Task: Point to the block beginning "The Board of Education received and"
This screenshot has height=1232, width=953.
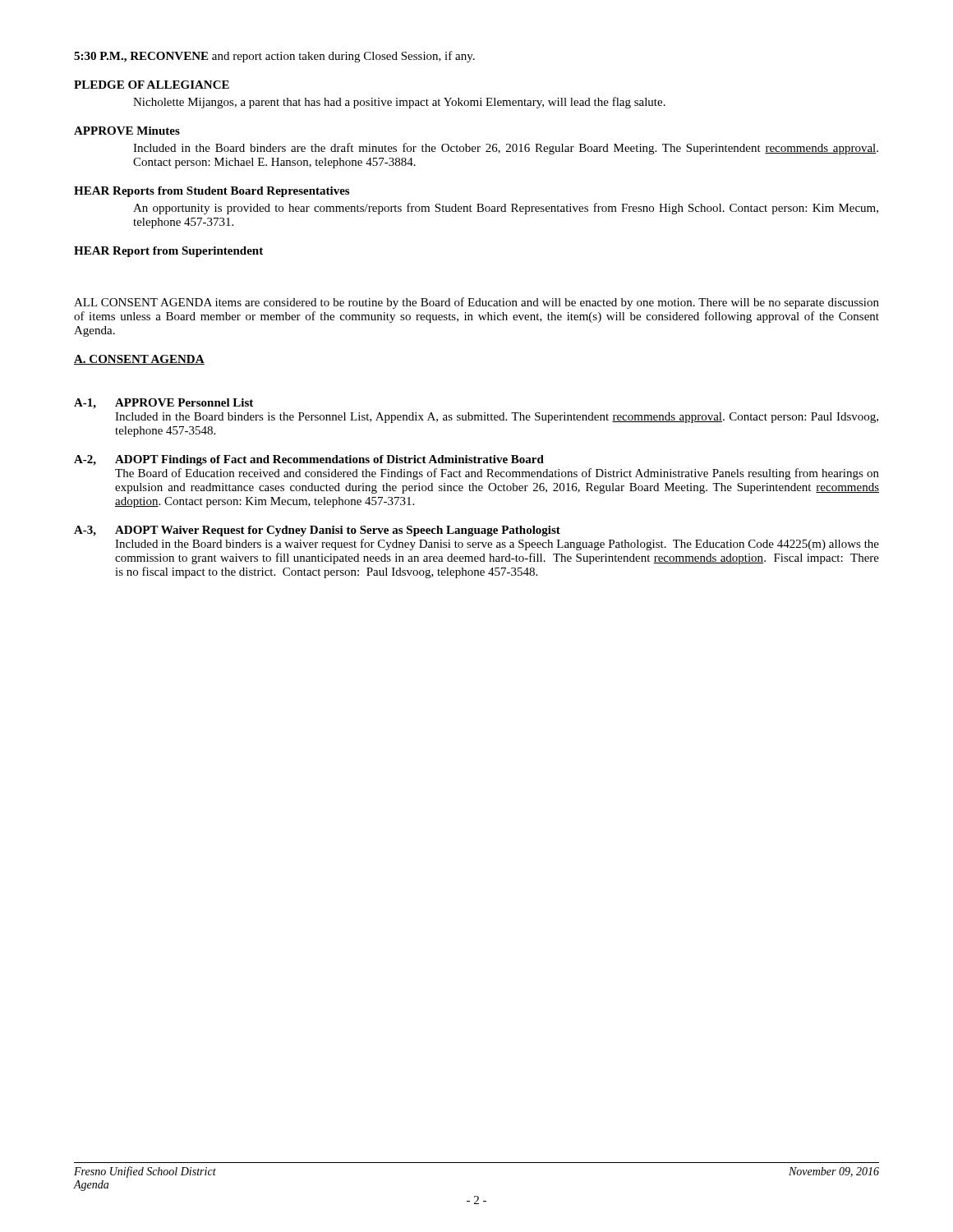Action: [x=497, y=487]
